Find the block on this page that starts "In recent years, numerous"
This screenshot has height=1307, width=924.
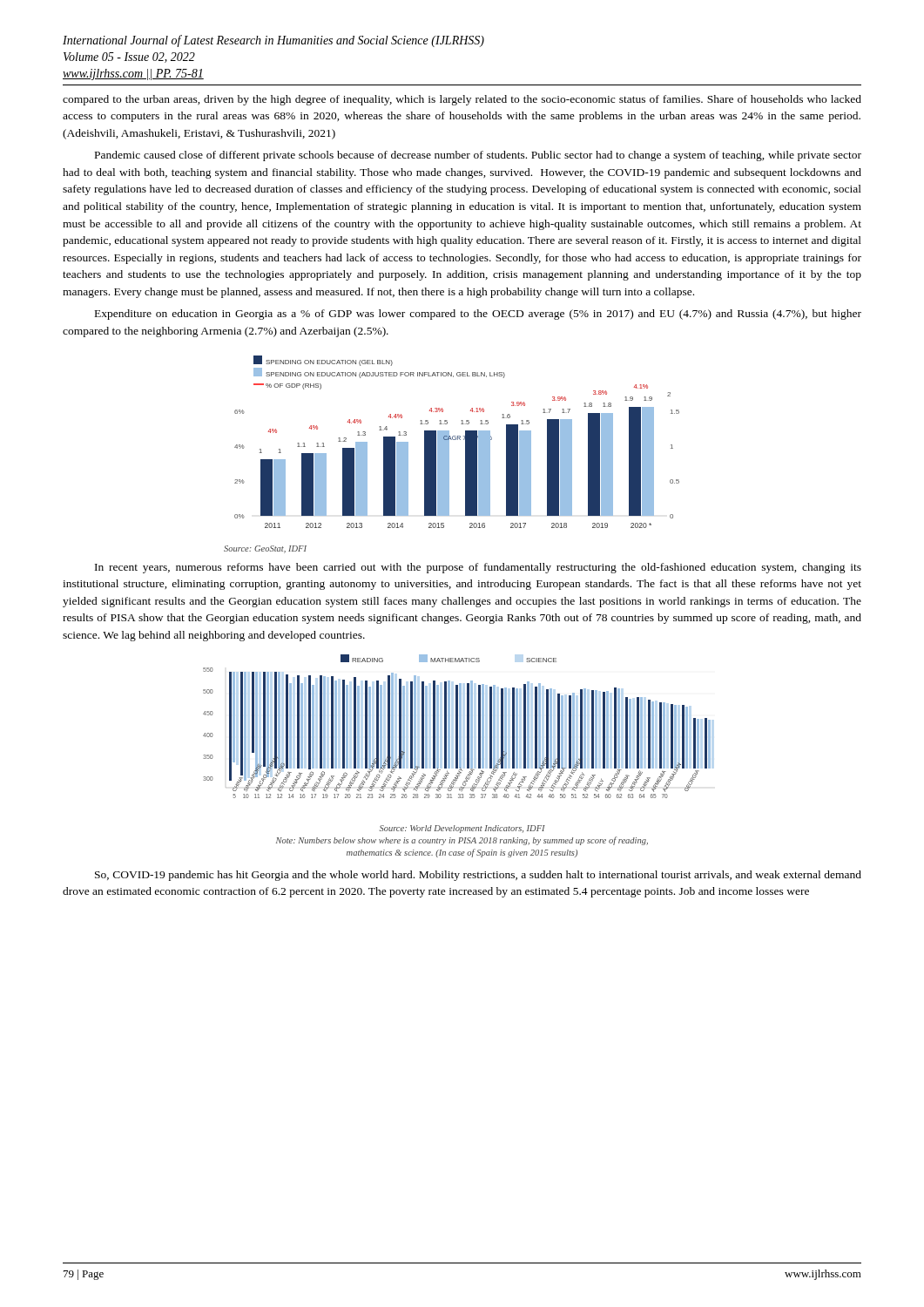462,601
